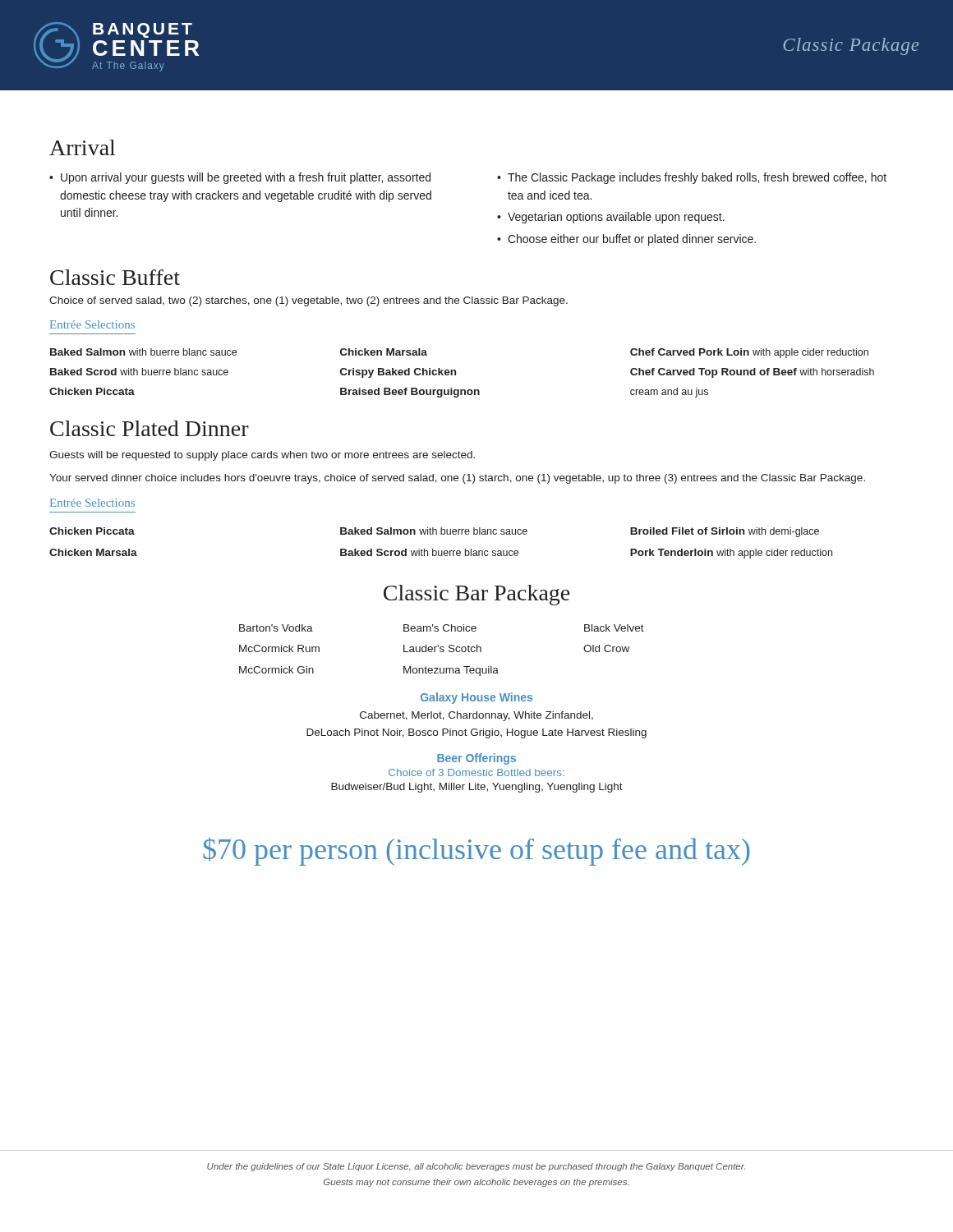Find the text block that says "Guests will be requested"

[263, 454]
